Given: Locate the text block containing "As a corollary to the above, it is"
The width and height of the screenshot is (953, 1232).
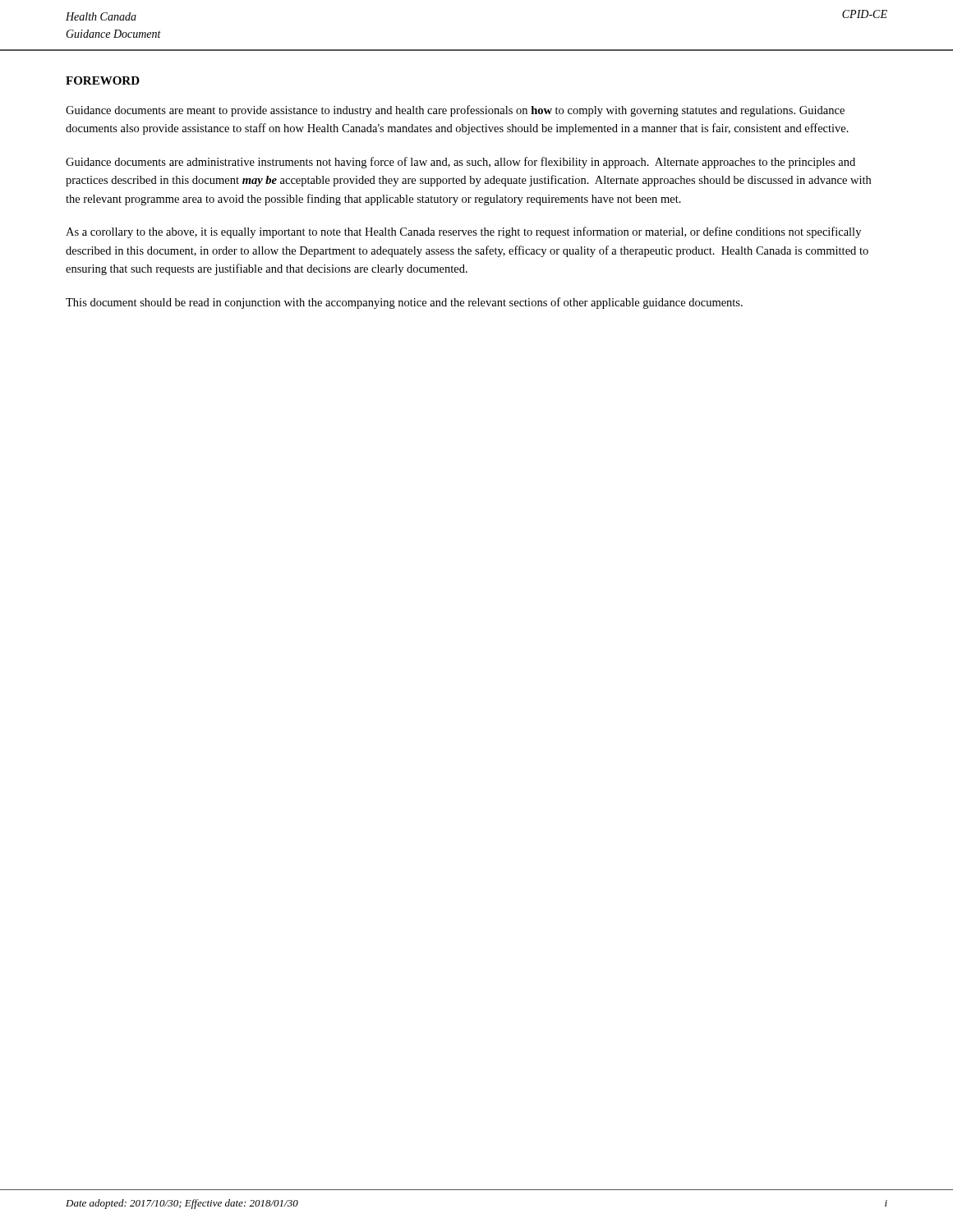Looking at the screenshot, I should 467,250.
